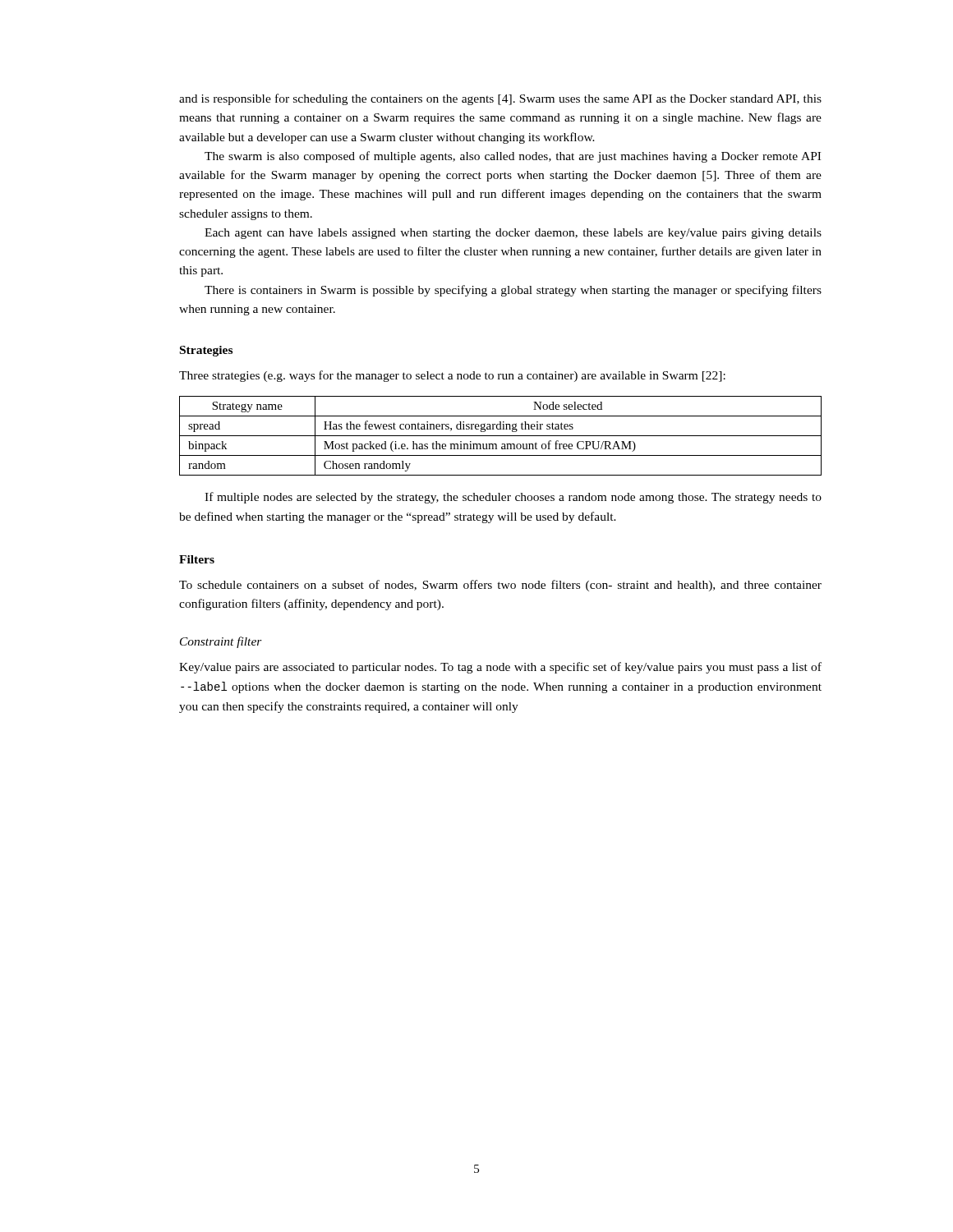Find the table that mentions "Most packed (i.e. has the"
953x1232 pixels.
(x=500, y=436)
